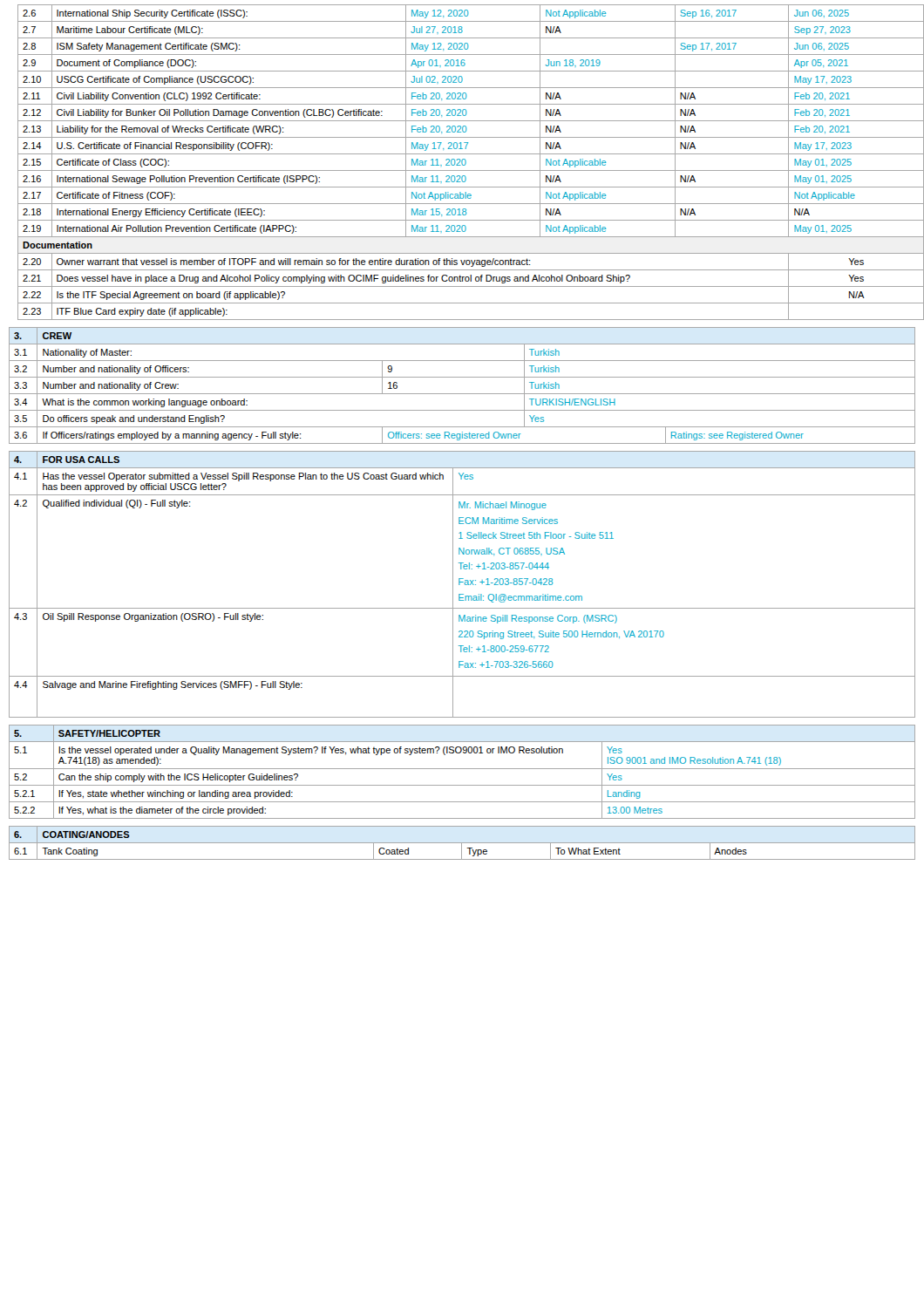
Task: Locate the table with the text "Can the ship comply with"
Action: [x=462, y=771]
